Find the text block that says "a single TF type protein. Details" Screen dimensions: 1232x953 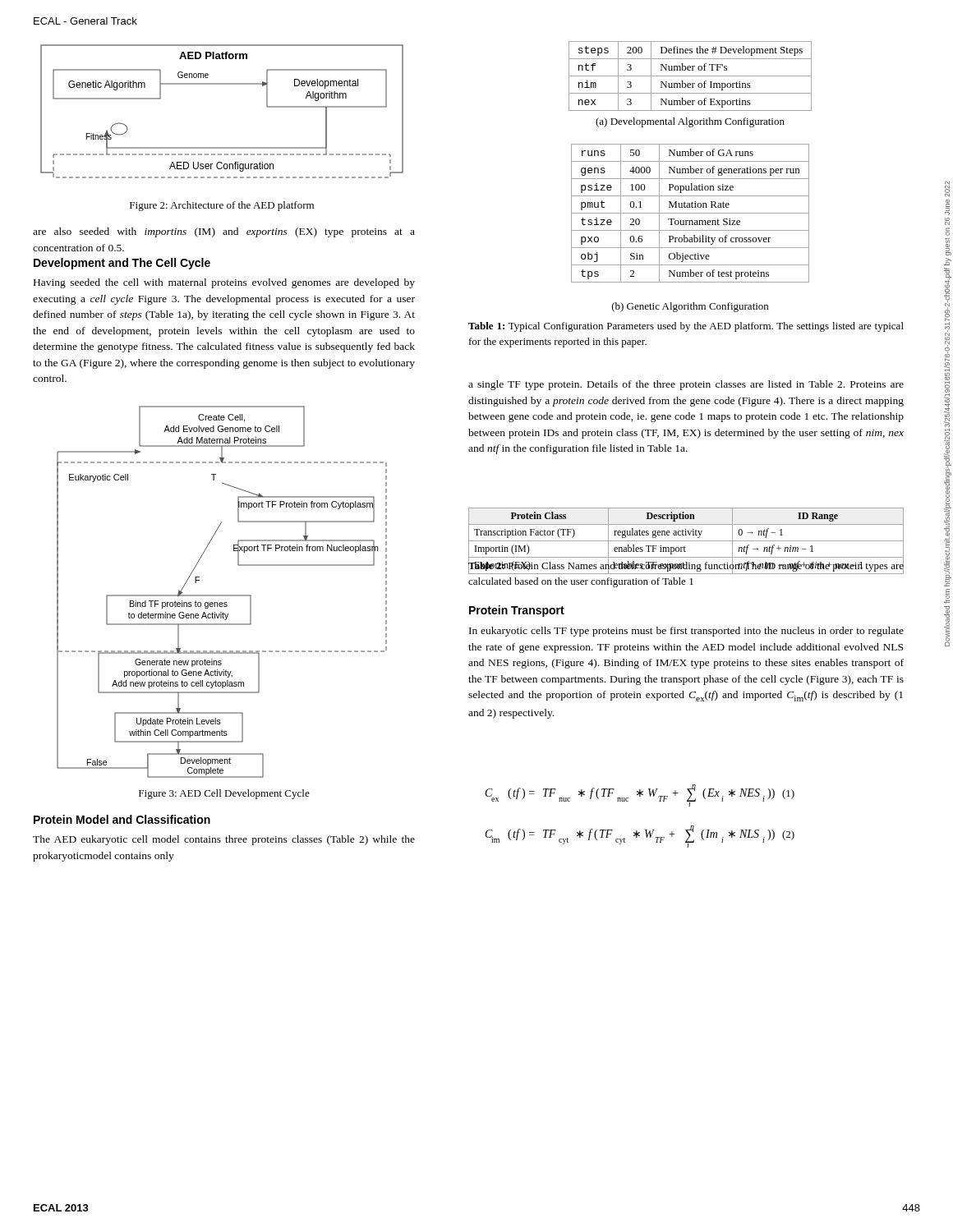click(686, 416)
